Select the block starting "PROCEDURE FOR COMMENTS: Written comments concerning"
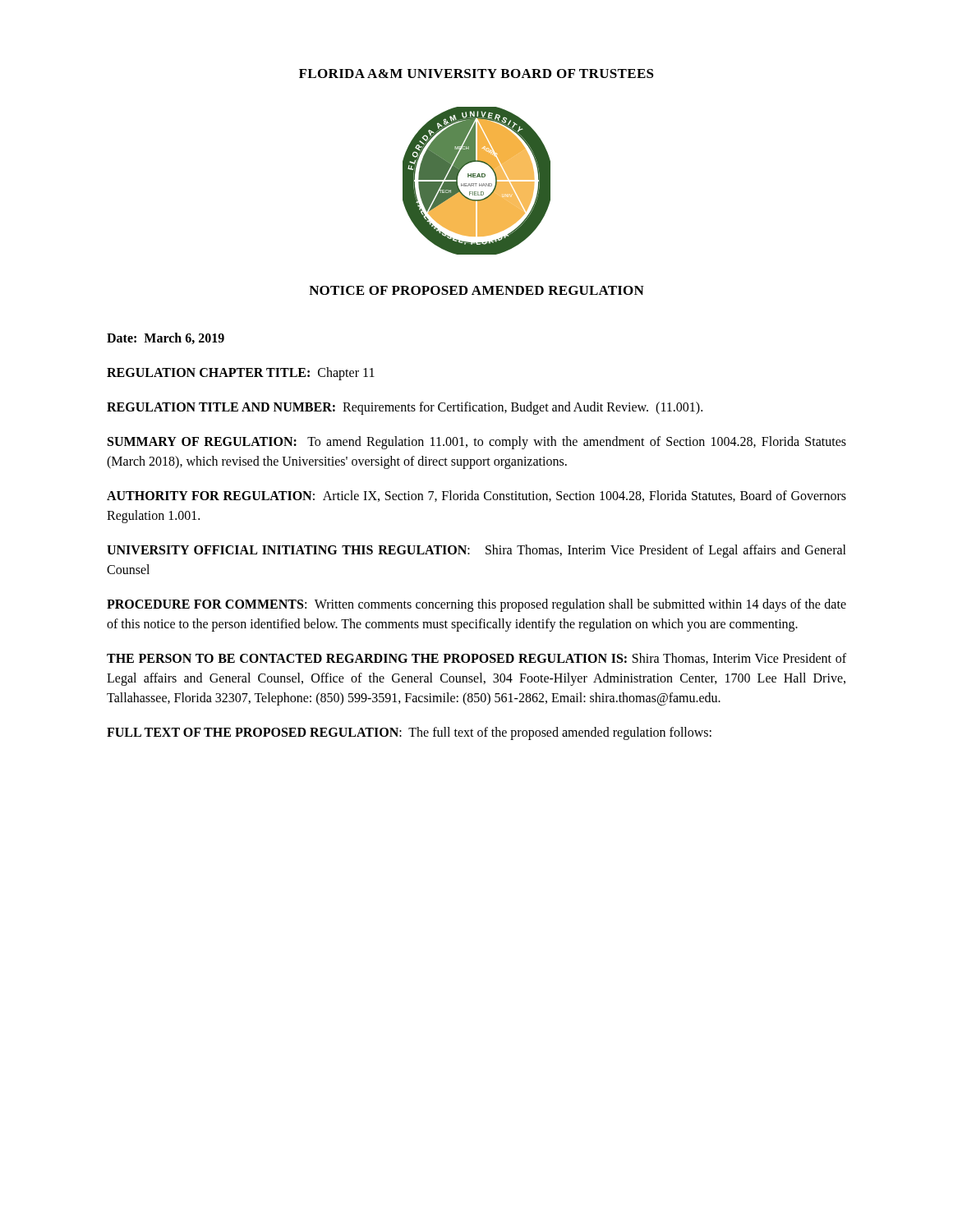The width and height of the screenshot is (953, 1232). [476, 614]
